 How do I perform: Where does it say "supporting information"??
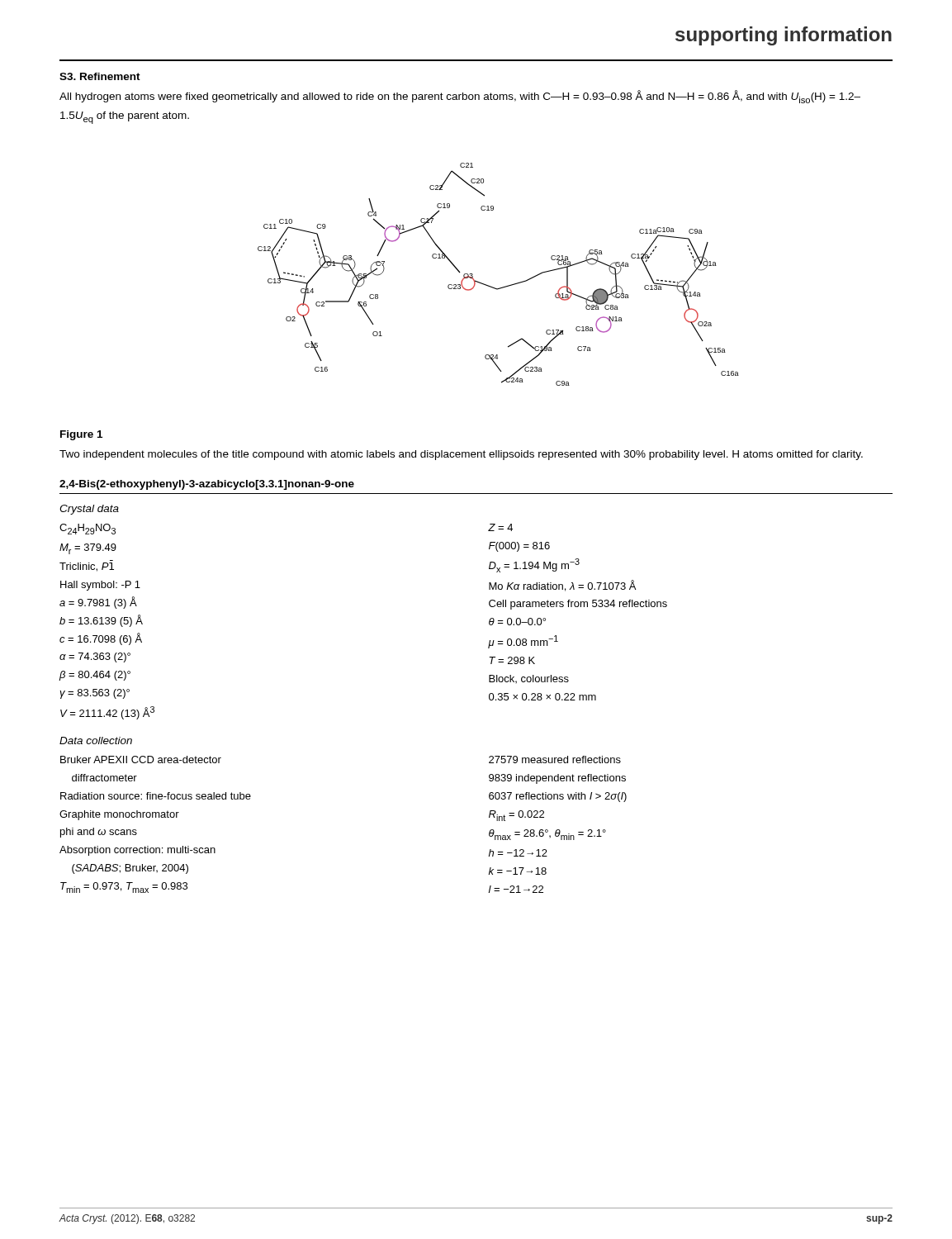tap(784, 34)
